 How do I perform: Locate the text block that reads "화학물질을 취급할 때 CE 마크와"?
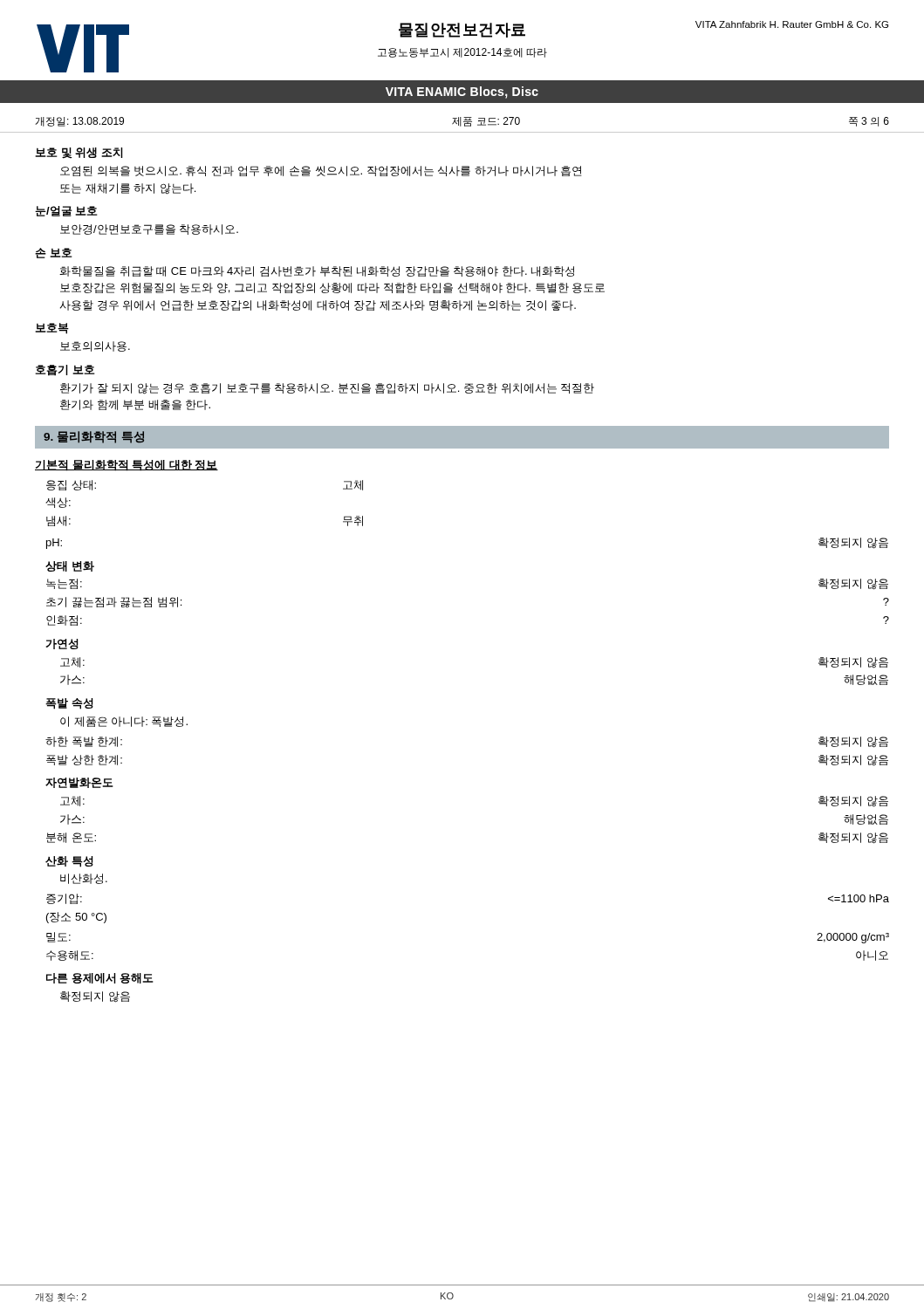pos(333,288)
